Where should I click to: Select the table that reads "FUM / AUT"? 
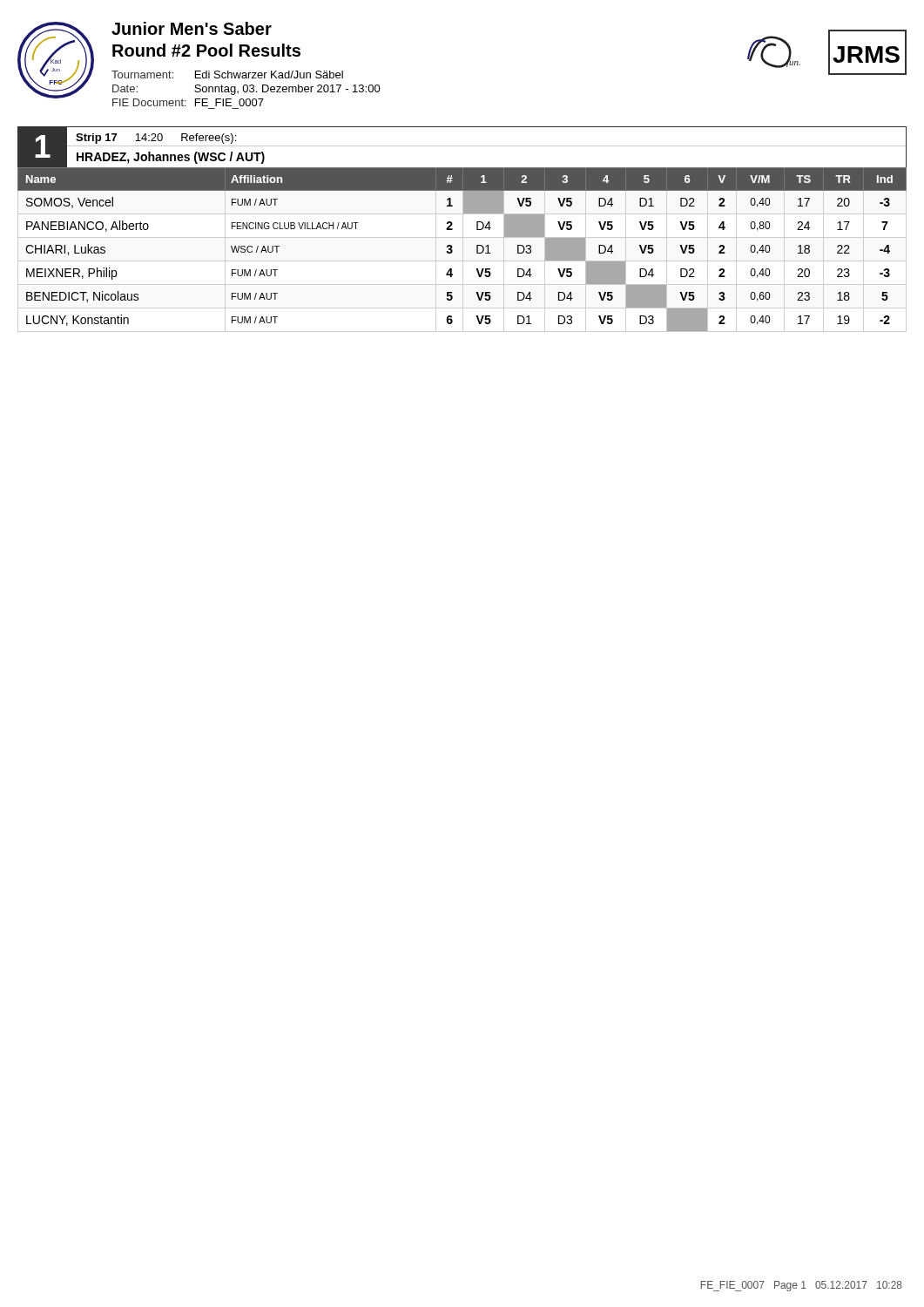coord(462,250)
